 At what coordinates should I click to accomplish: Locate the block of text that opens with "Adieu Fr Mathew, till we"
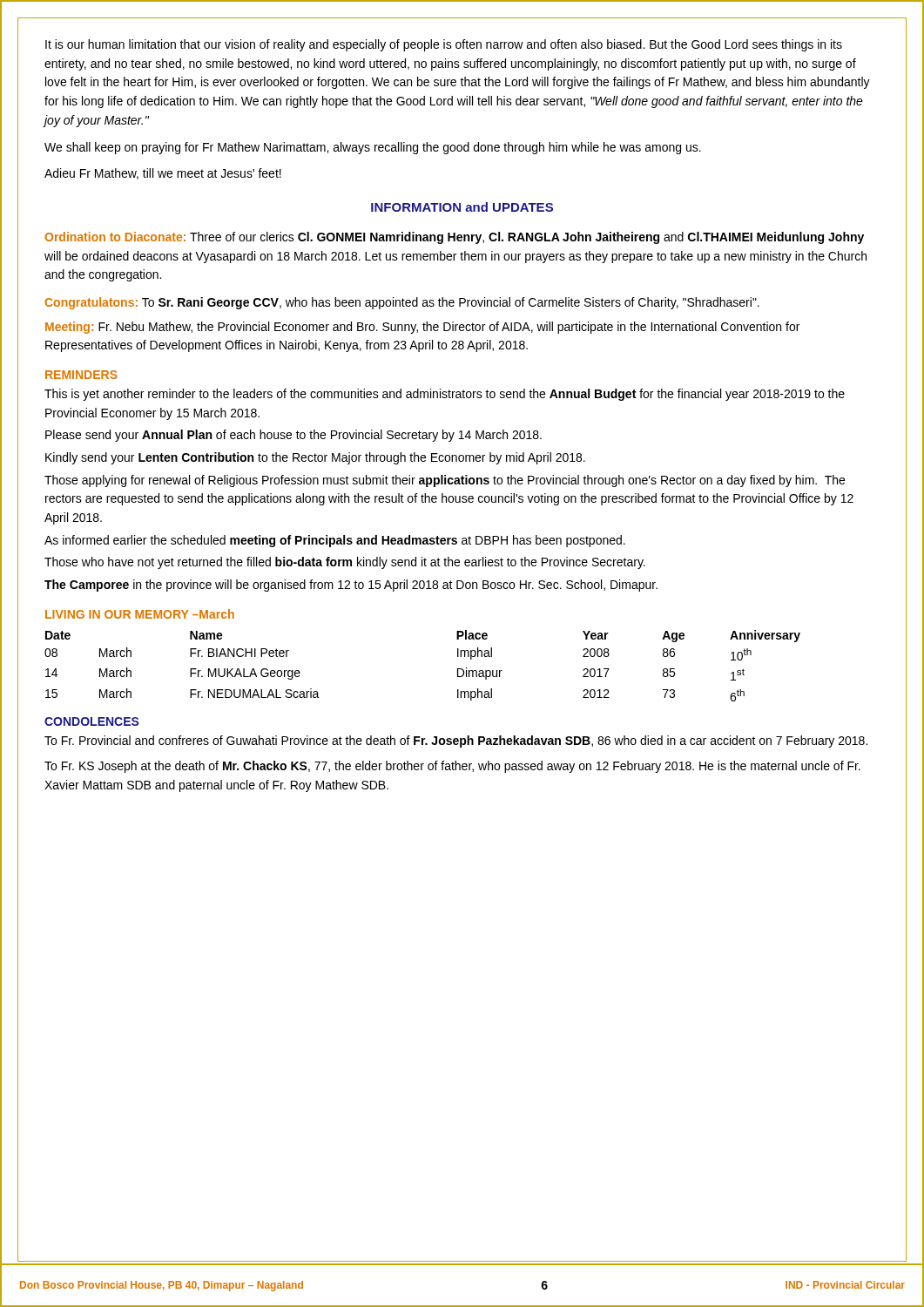click(x=163, y=174)
